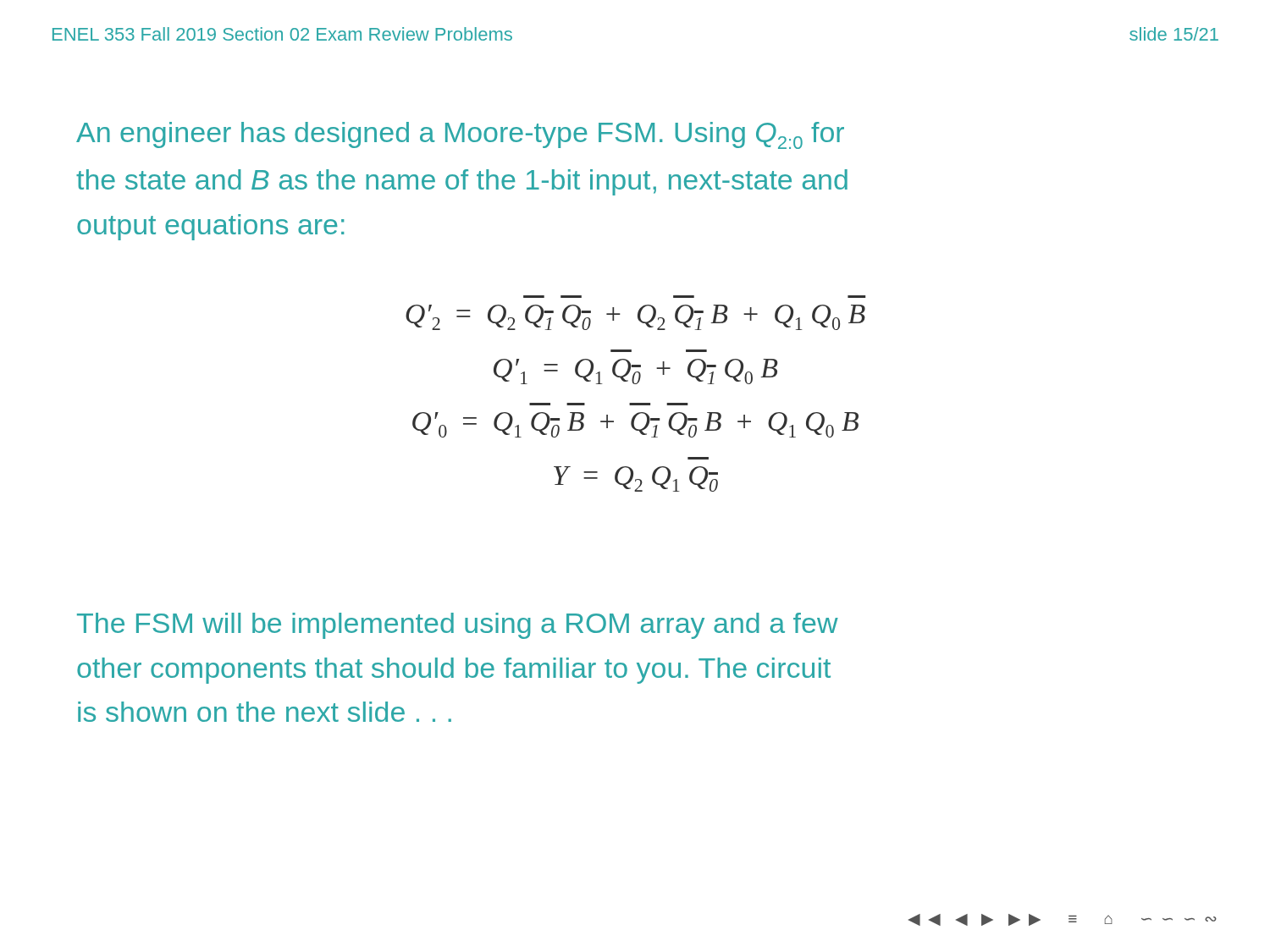
Task: Find the text block starting "Q′1 = Q1"
Action: 635,370
